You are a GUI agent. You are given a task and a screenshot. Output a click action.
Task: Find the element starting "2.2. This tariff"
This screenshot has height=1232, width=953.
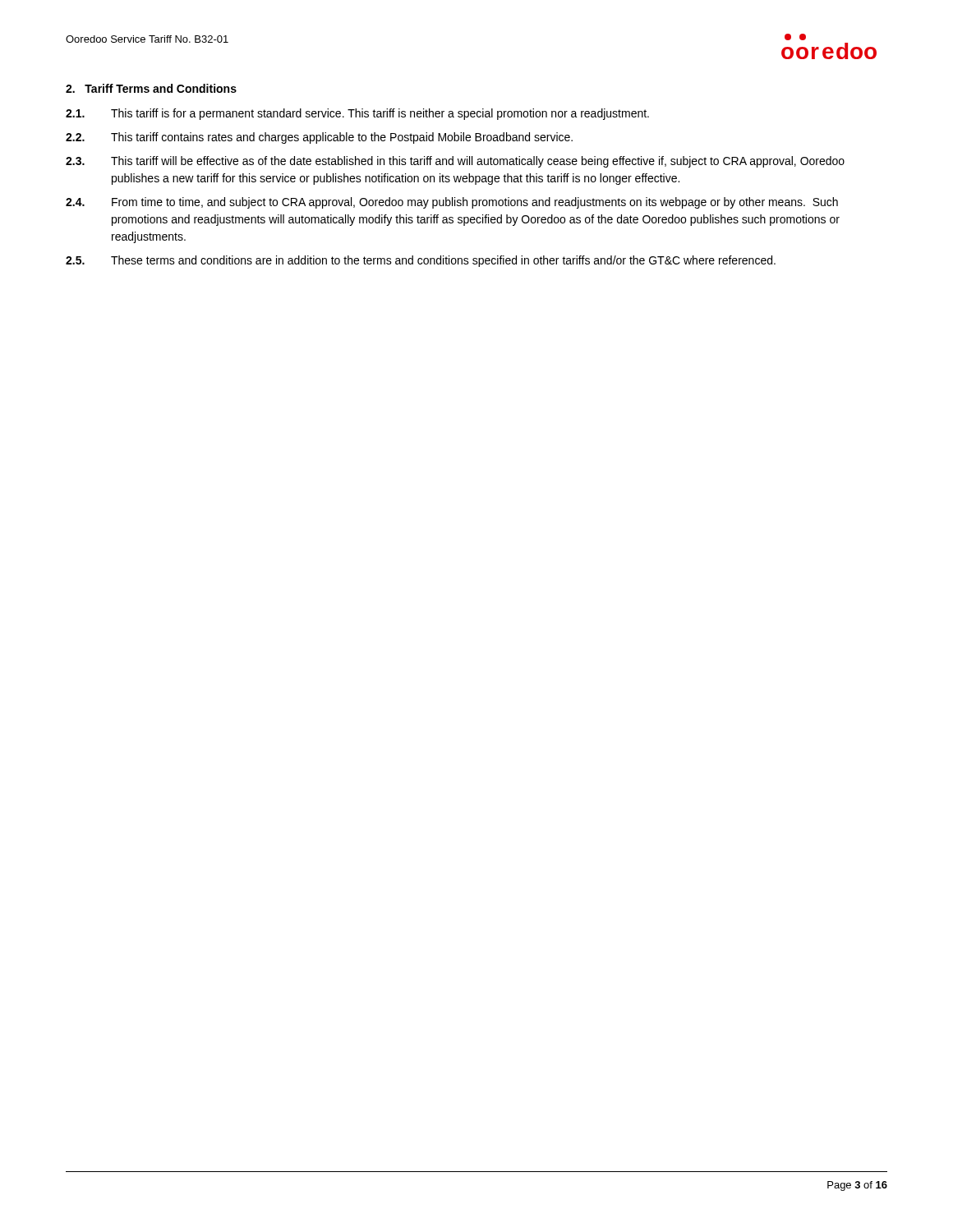(x=320, y=138)
